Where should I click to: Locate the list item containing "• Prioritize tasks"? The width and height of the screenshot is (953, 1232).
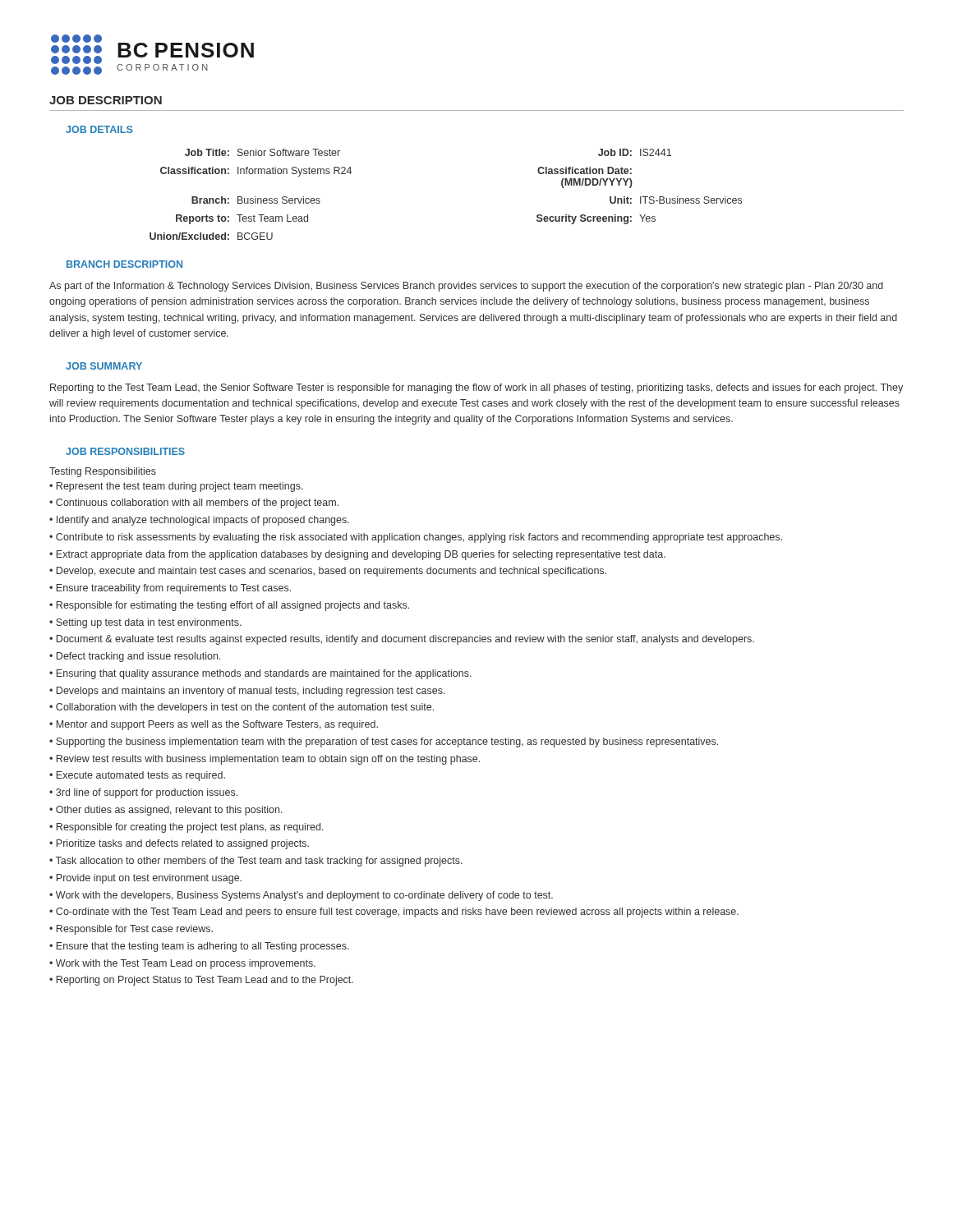click(x=179, y=844)
